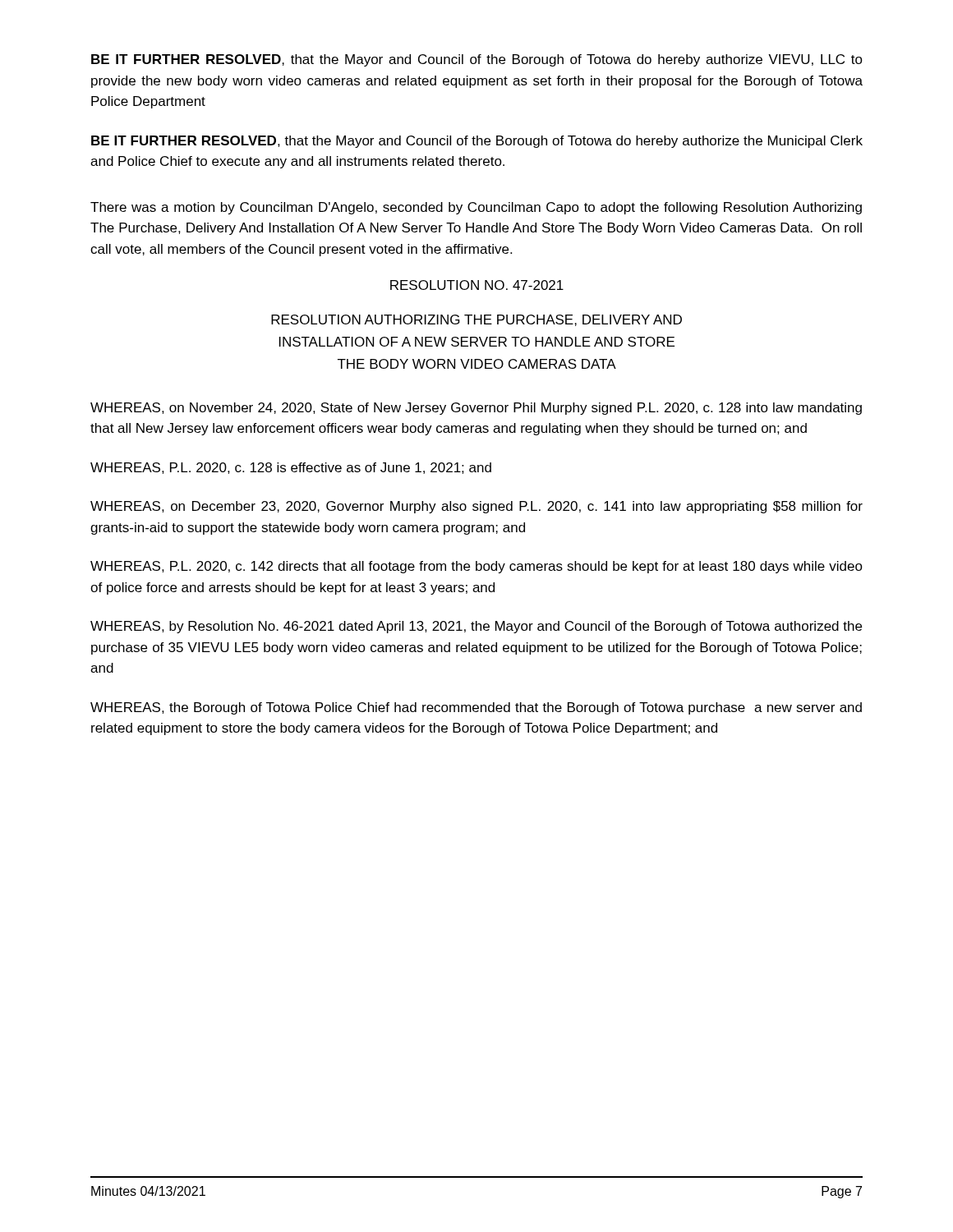Where is the section header that starts "RESOLUTION AUTHORIZING THE PURCHASE, DELIVERY"?
This screenshot has width=953, height=1232.
(476, 342)
